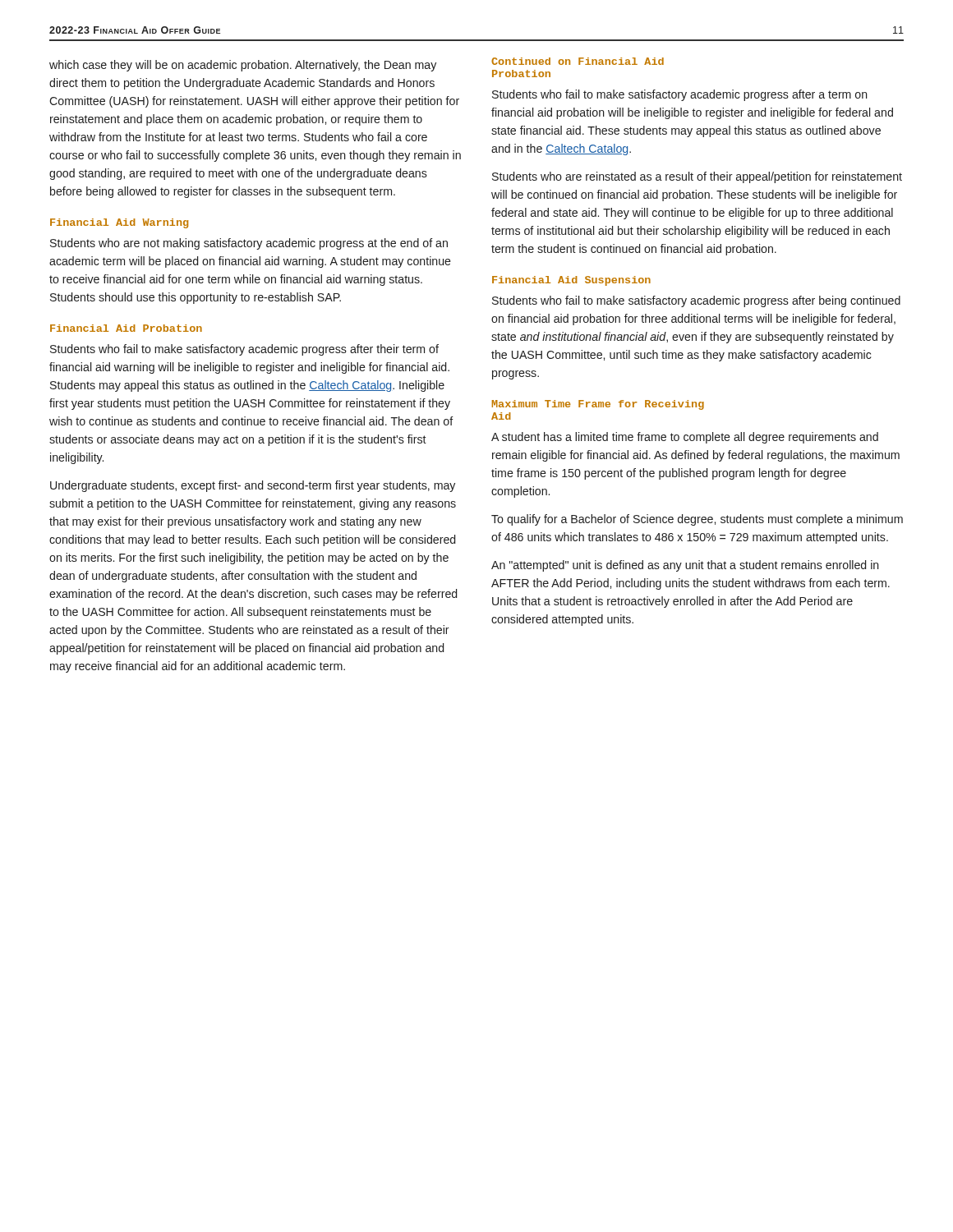Select the element starting "Financial Aid Warning"
This screenshot has height=1232, width=953.
pos(119,223)
